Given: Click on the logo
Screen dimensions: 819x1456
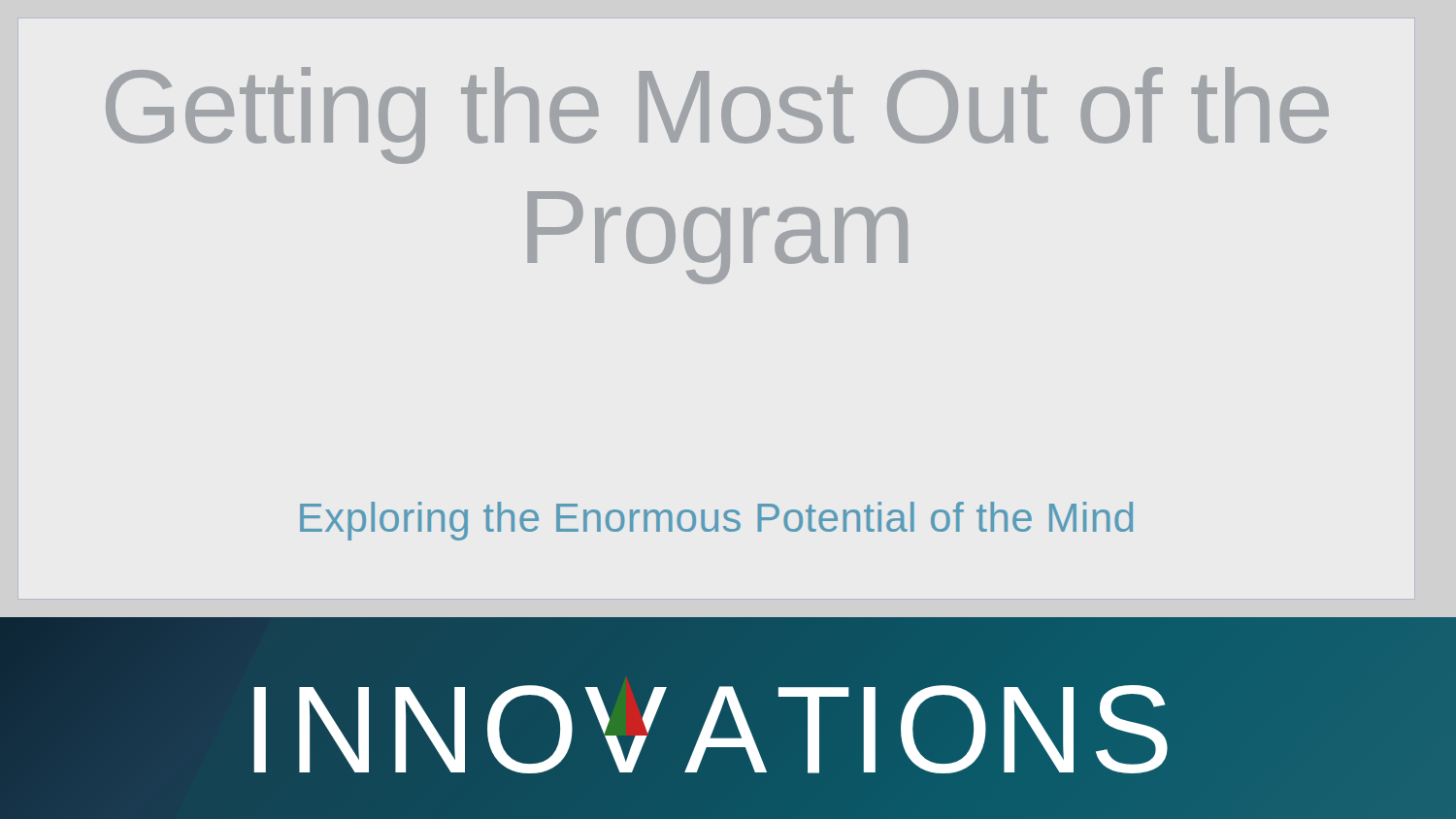Looking at the screenshot, I should (728, 718).
